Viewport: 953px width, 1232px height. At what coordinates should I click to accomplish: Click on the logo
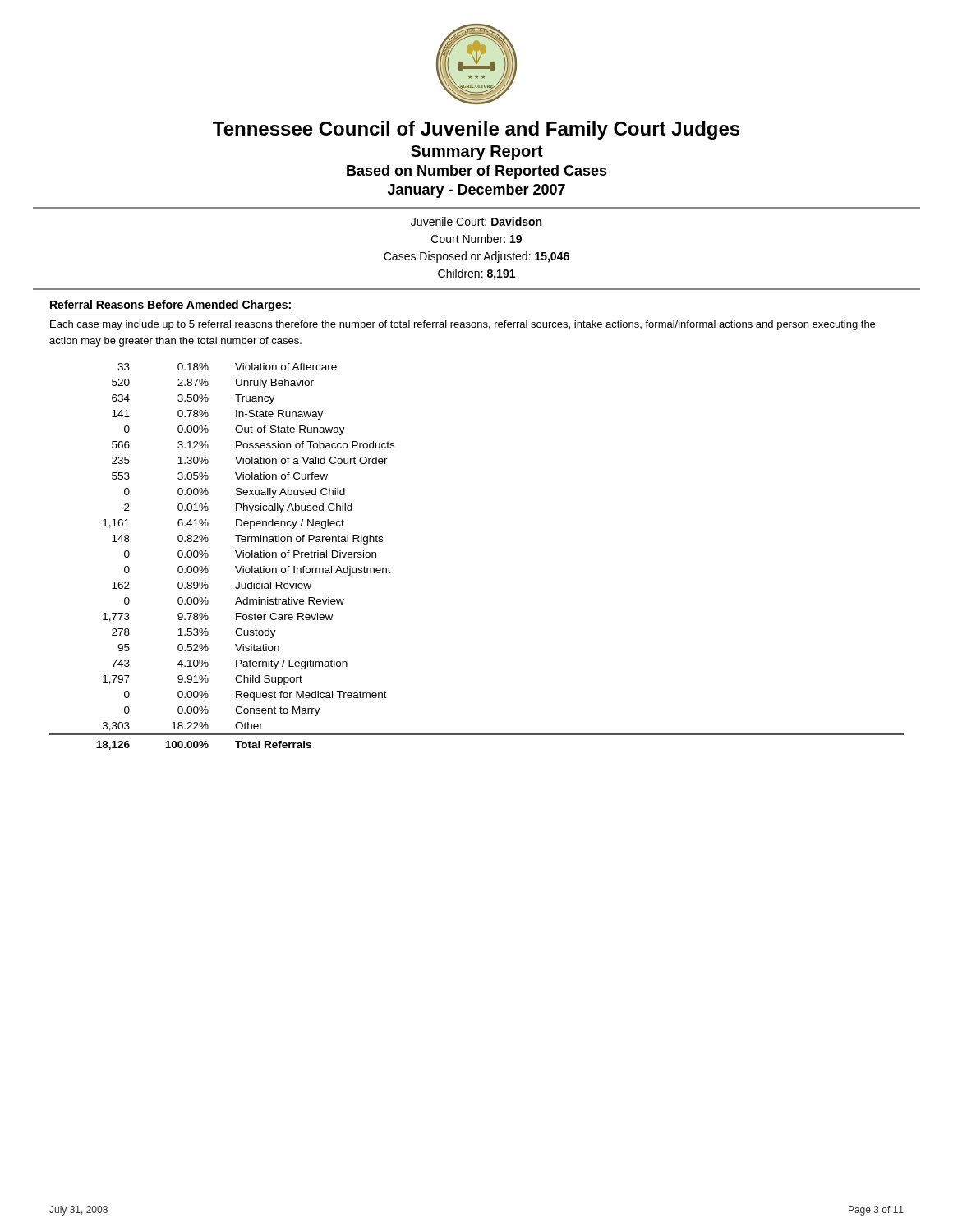pyautogui.click(x=476, y=55)
